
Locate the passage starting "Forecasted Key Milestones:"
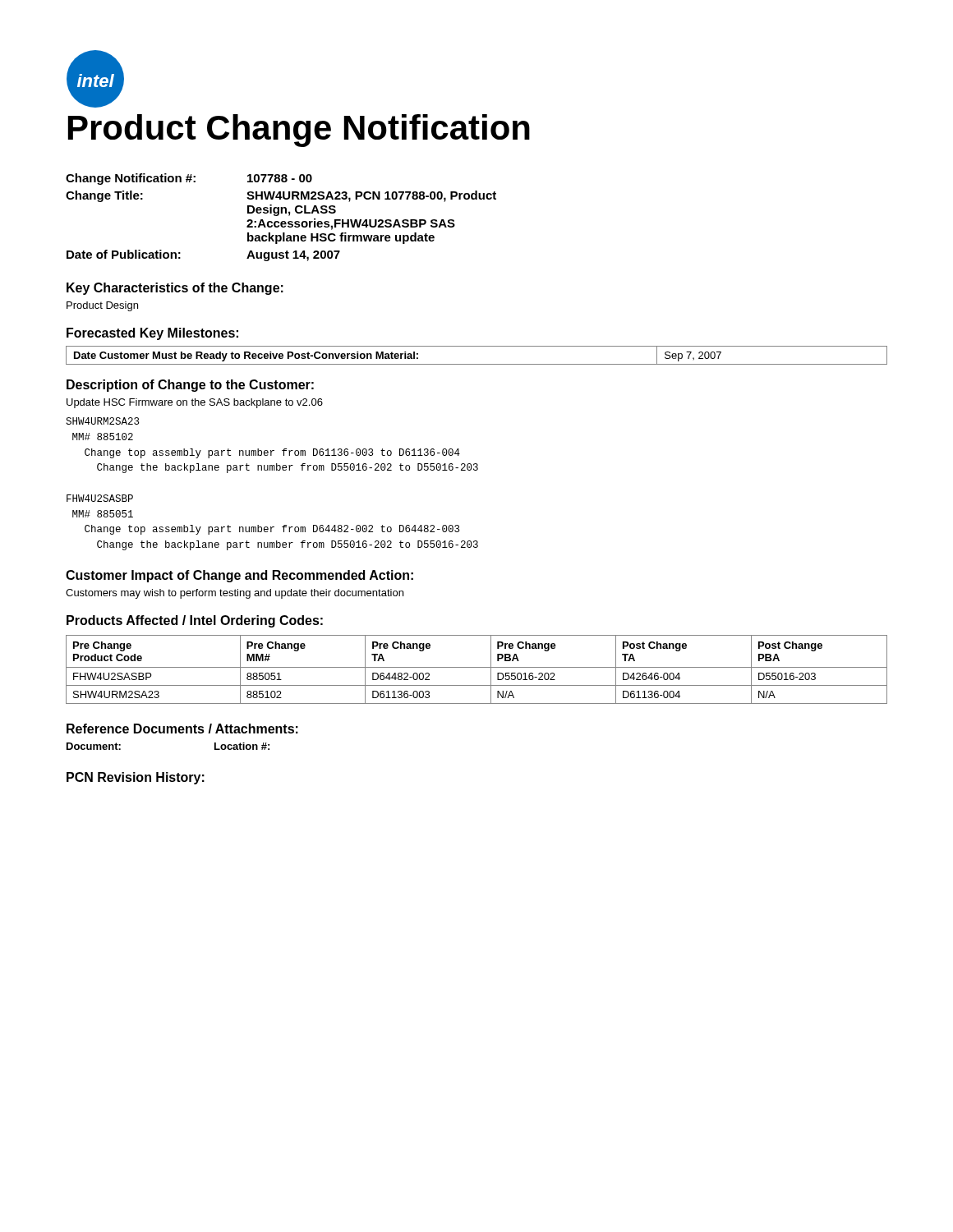point(153,333)
